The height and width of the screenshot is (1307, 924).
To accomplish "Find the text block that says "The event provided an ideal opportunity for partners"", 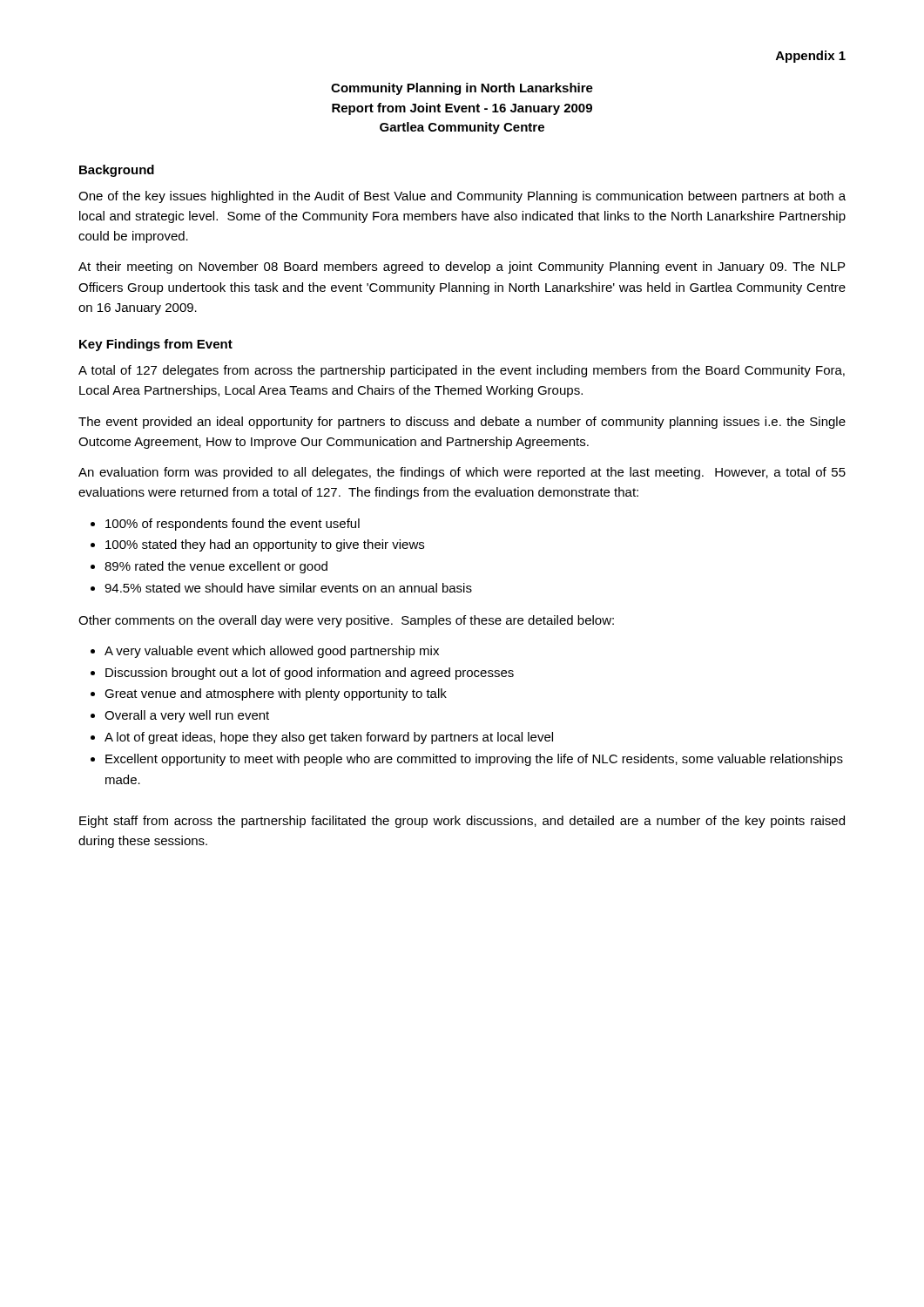I will coord(462,431).
